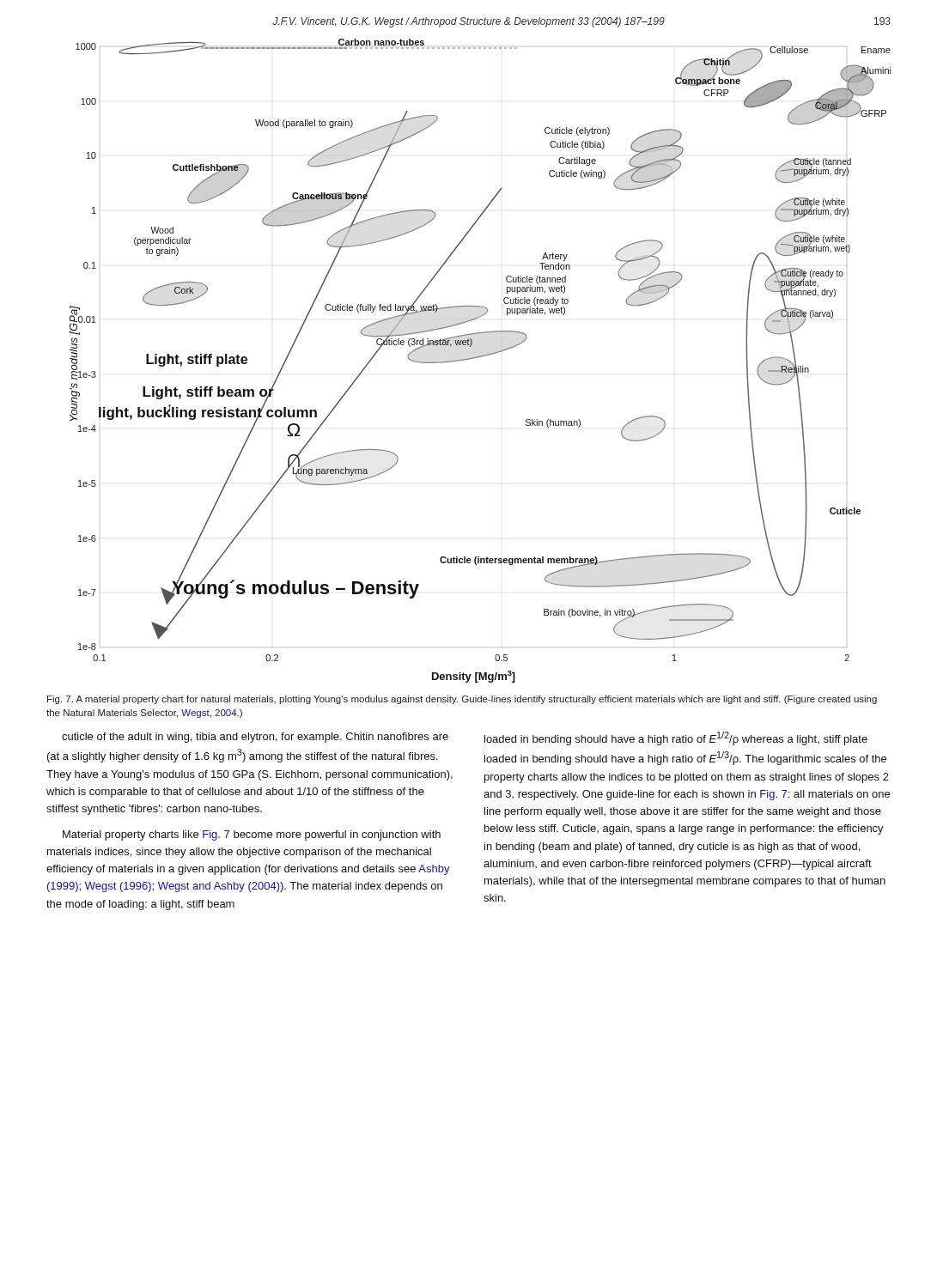Click the passage that begins "cuticle of the adult in wing,"
The width and height of the screenshot is (937, 1288).
pos(250,820)
